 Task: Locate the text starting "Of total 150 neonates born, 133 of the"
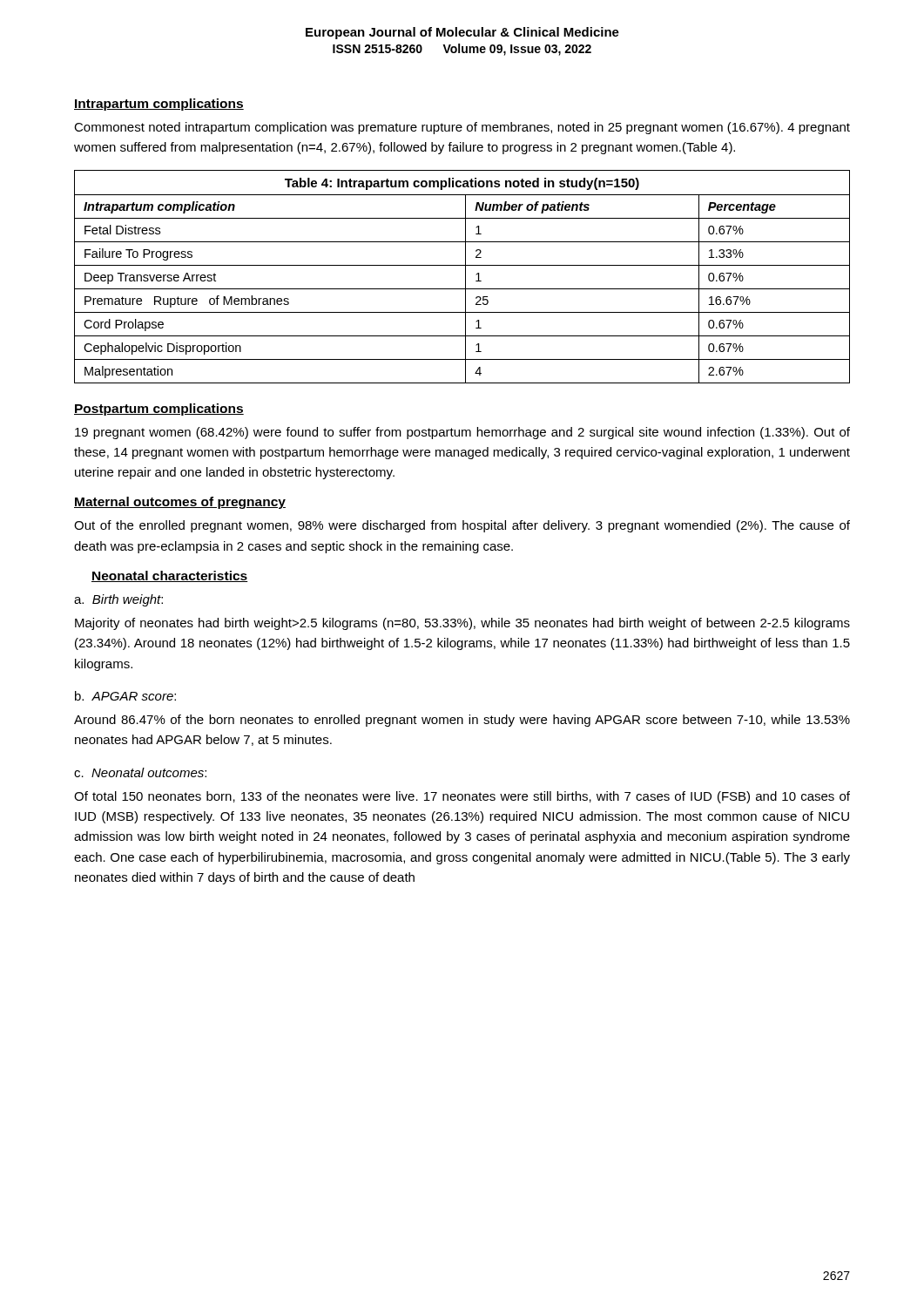pyautogui.click(x=462, y=836)
